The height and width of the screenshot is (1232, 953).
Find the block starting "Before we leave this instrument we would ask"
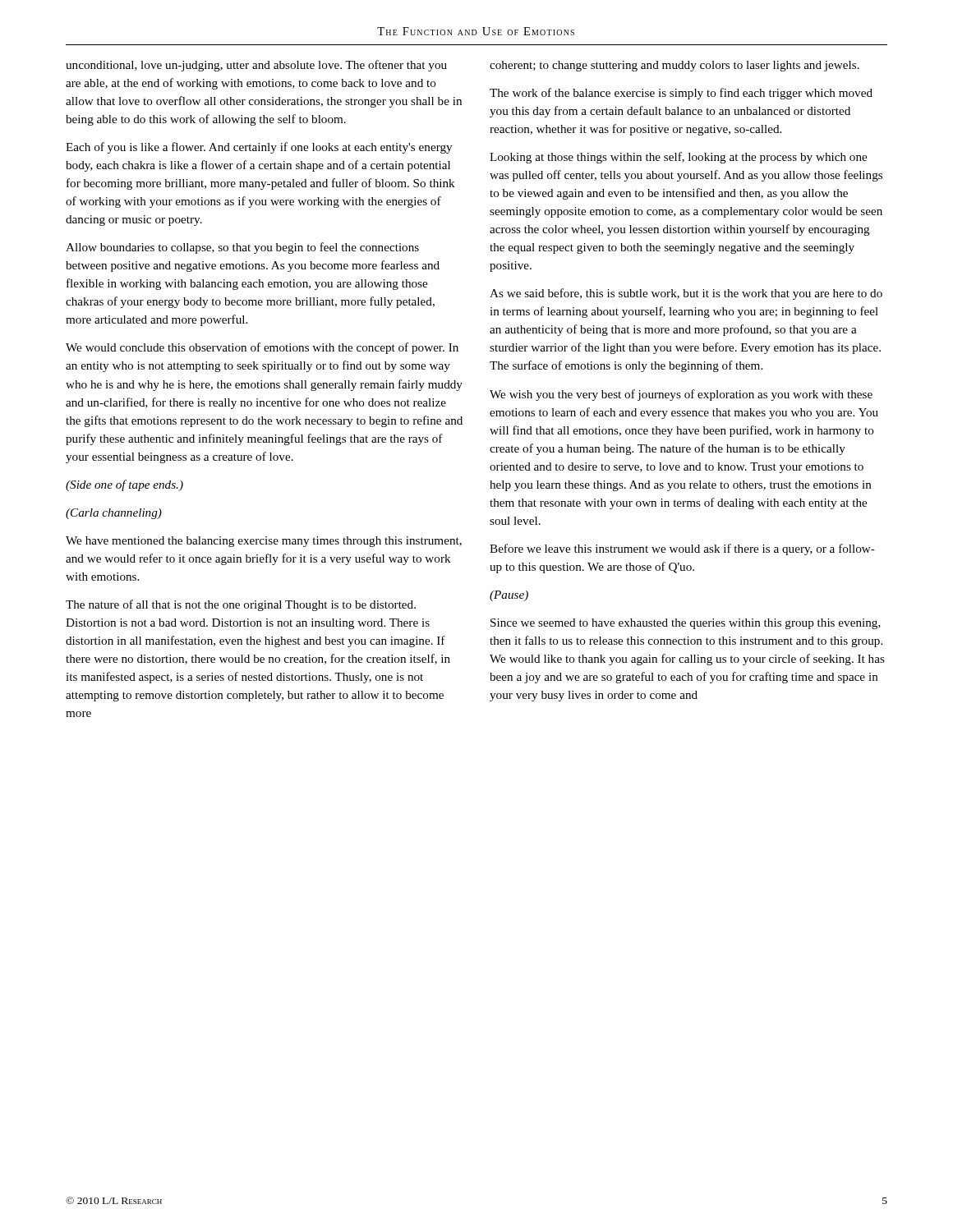[x=688, y=557]
